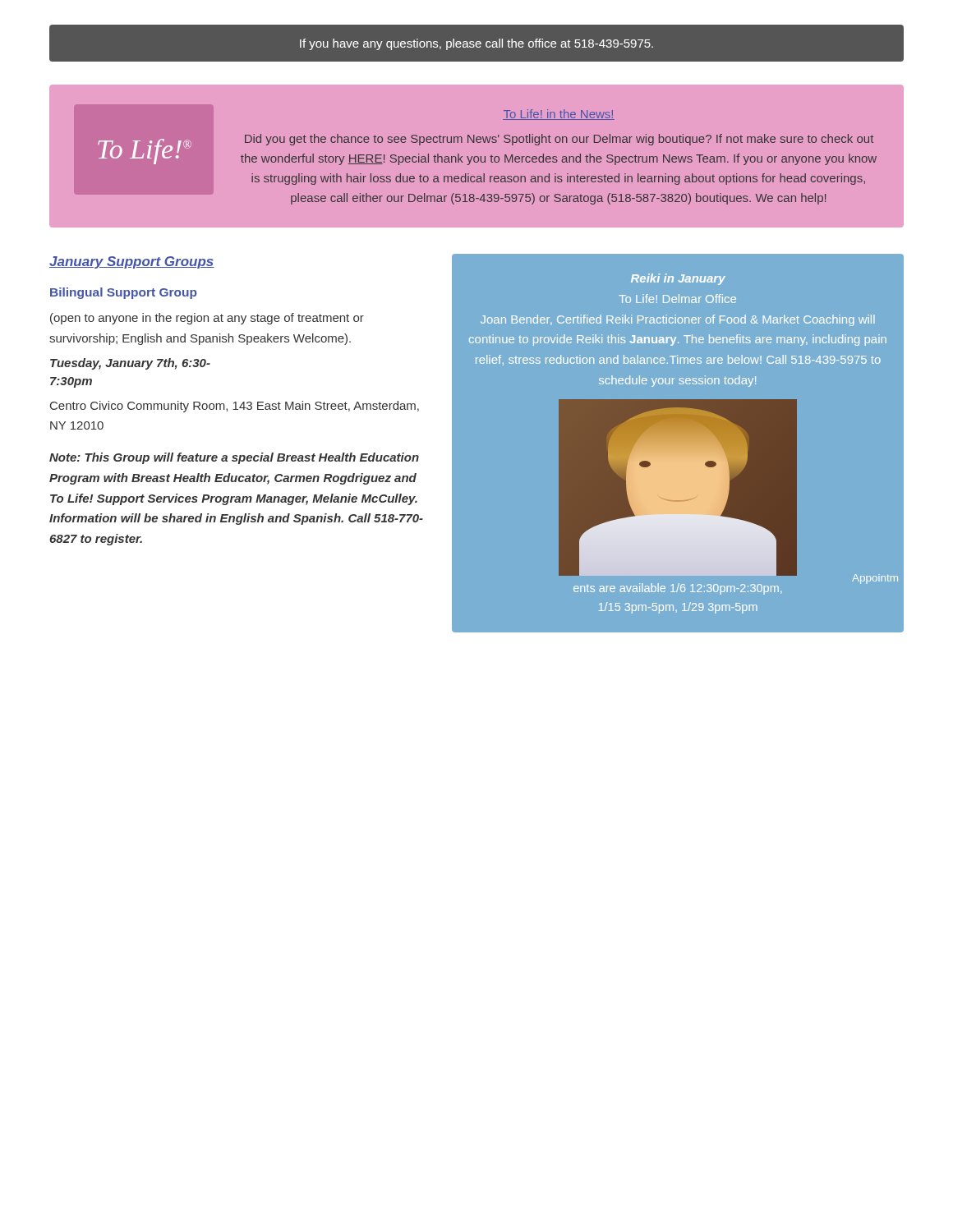Find the text starting "ents are available"
This screenshot has width=953, height=1232.
point(678,598)
